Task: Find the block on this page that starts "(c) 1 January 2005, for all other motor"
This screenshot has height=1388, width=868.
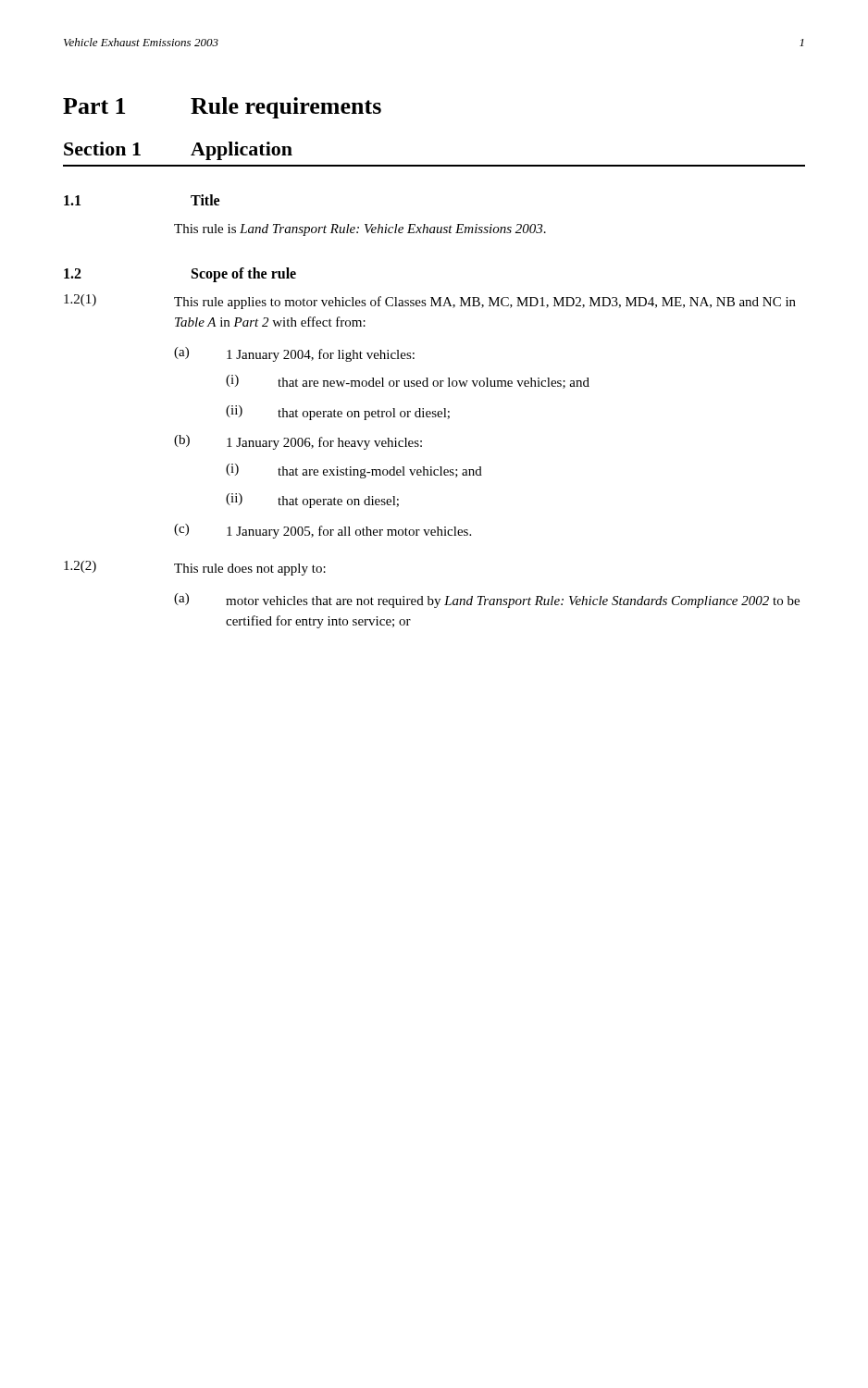Action: [322, 531]
